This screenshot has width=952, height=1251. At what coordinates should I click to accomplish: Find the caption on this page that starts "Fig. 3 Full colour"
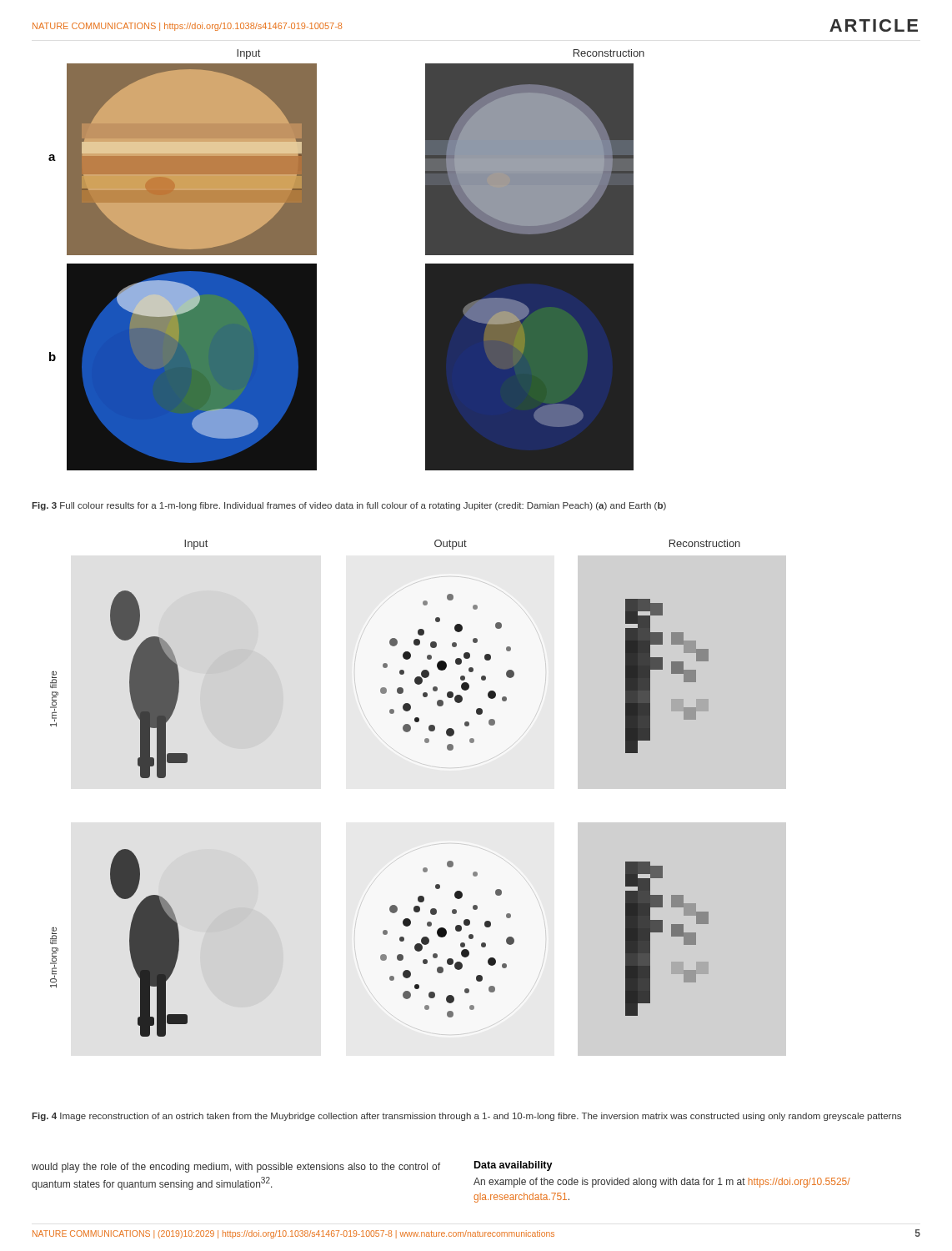pyautogui.click(x=349, y=505)
